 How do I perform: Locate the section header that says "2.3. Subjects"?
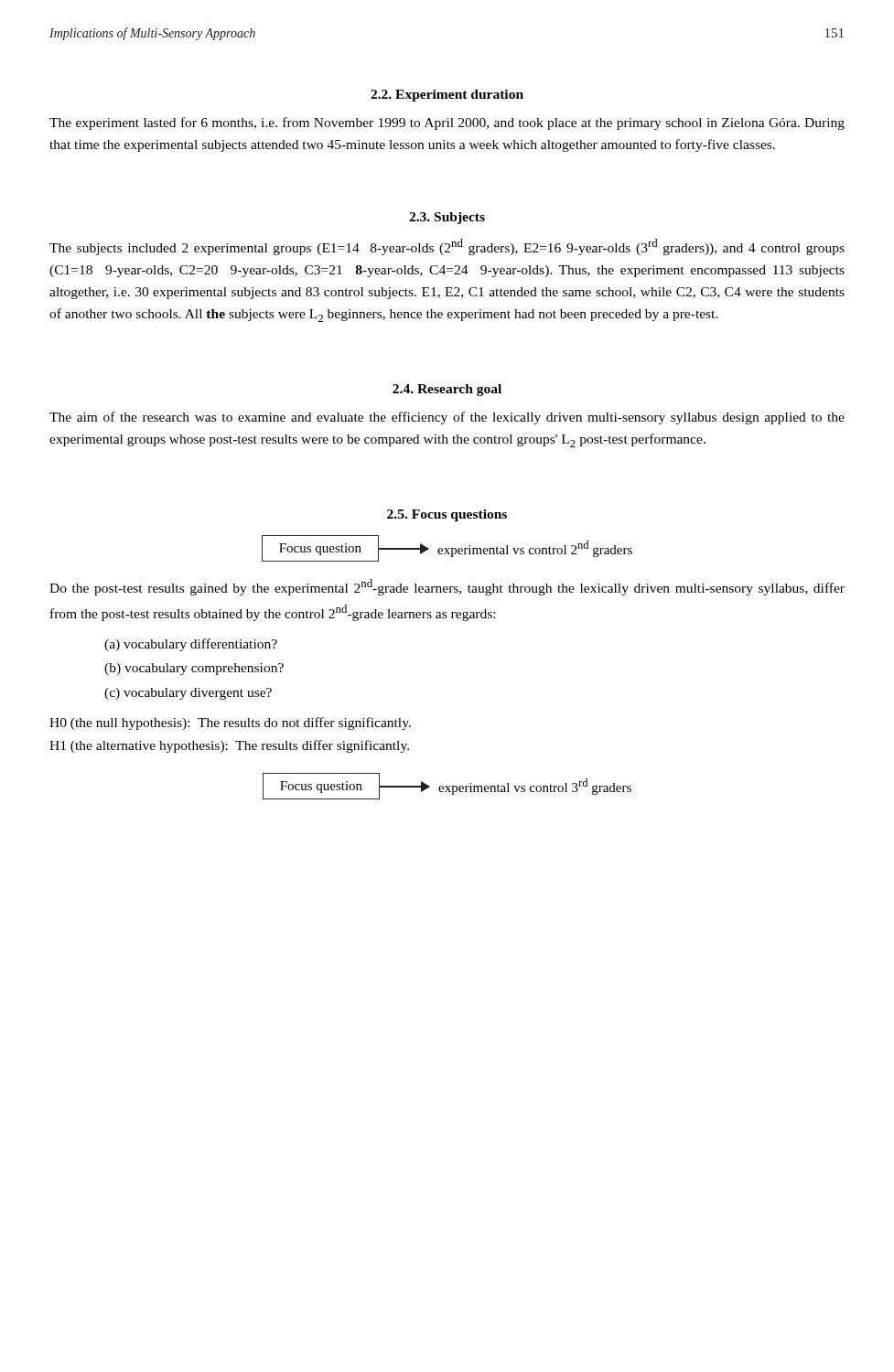(447, 216)
